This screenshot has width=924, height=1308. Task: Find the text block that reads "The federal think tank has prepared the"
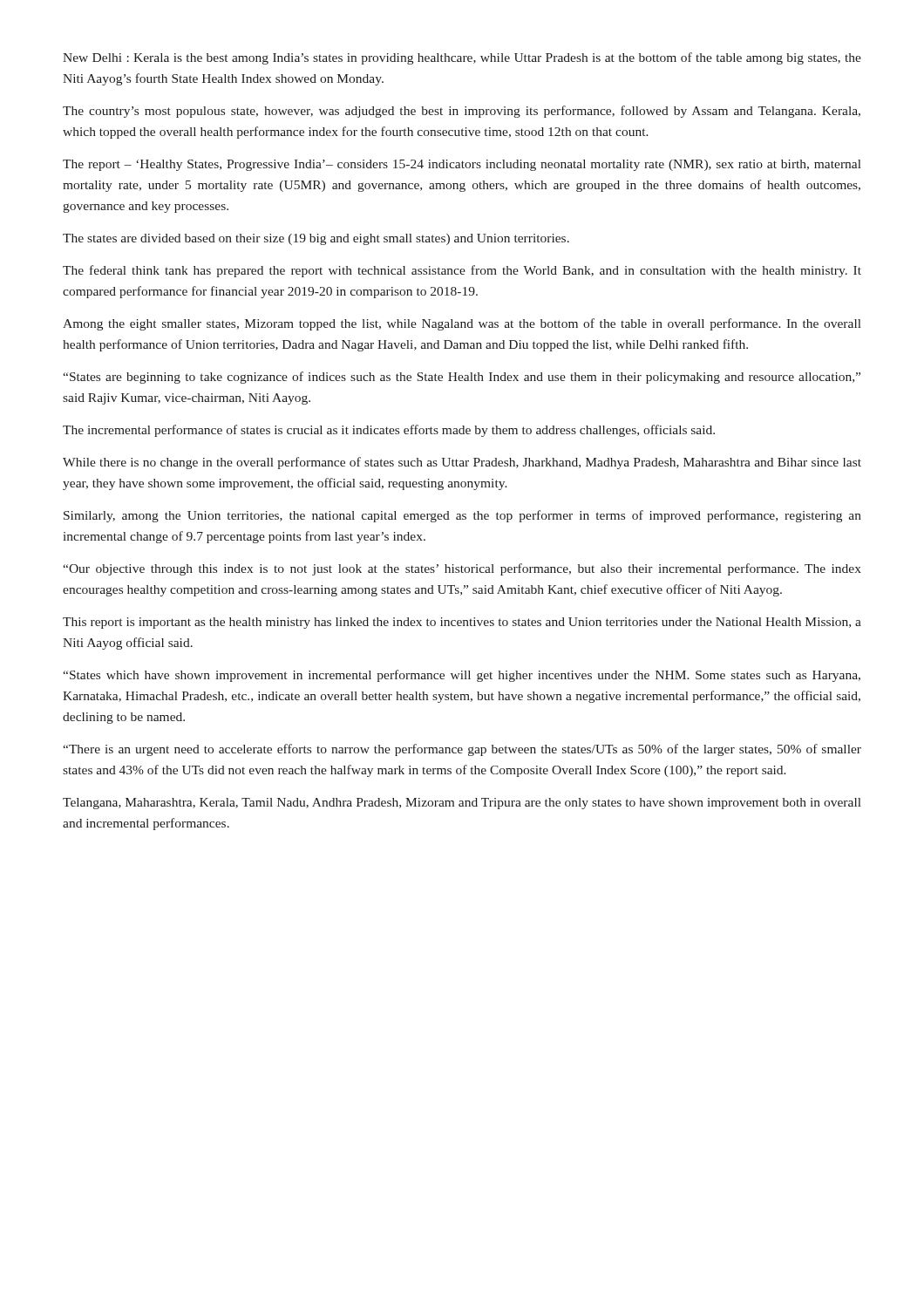pyautogui.click(x=462, y=281)
